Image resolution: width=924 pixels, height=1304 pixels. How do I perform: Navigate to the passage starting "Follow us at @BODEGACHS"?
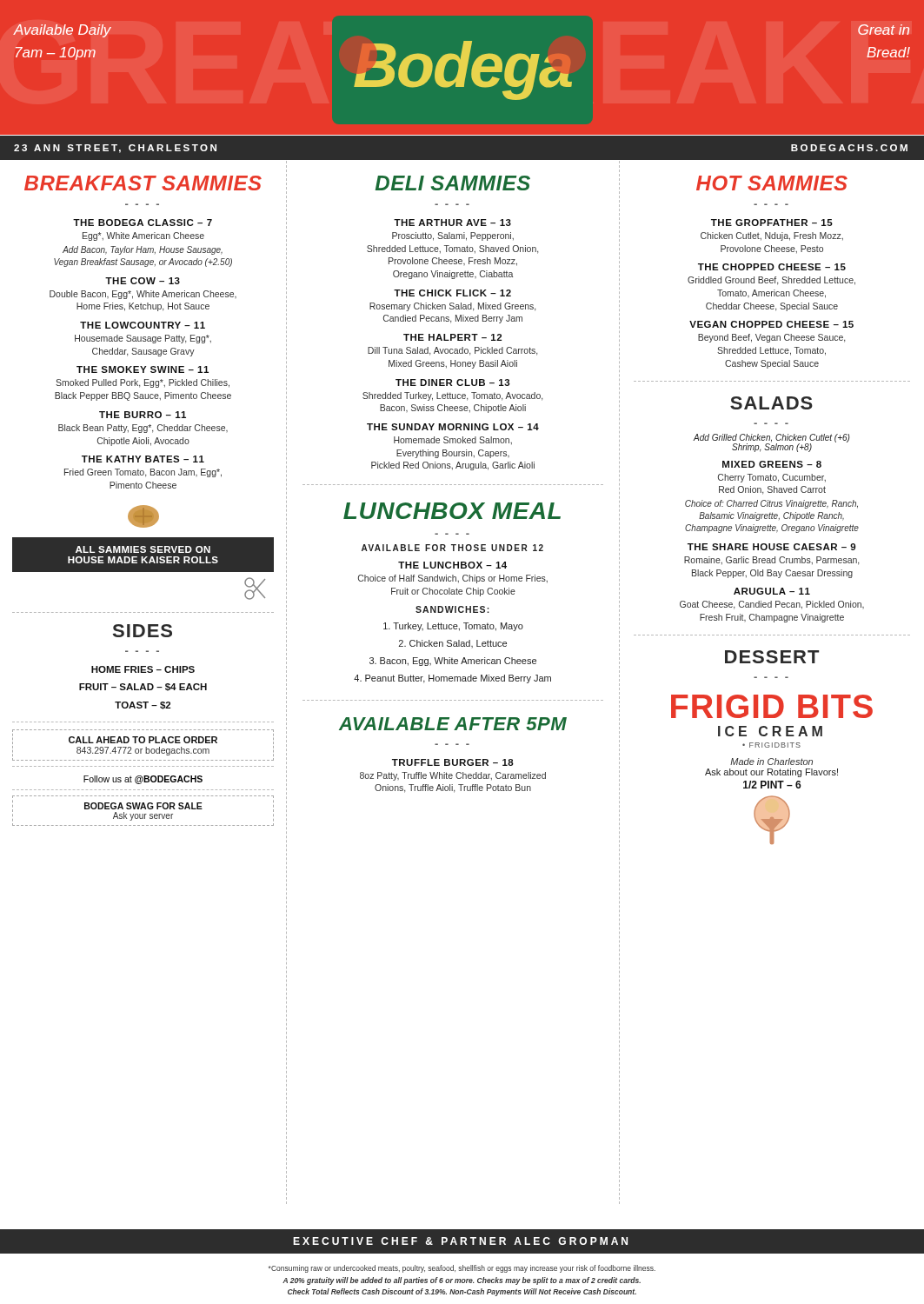tap(143, 779)
